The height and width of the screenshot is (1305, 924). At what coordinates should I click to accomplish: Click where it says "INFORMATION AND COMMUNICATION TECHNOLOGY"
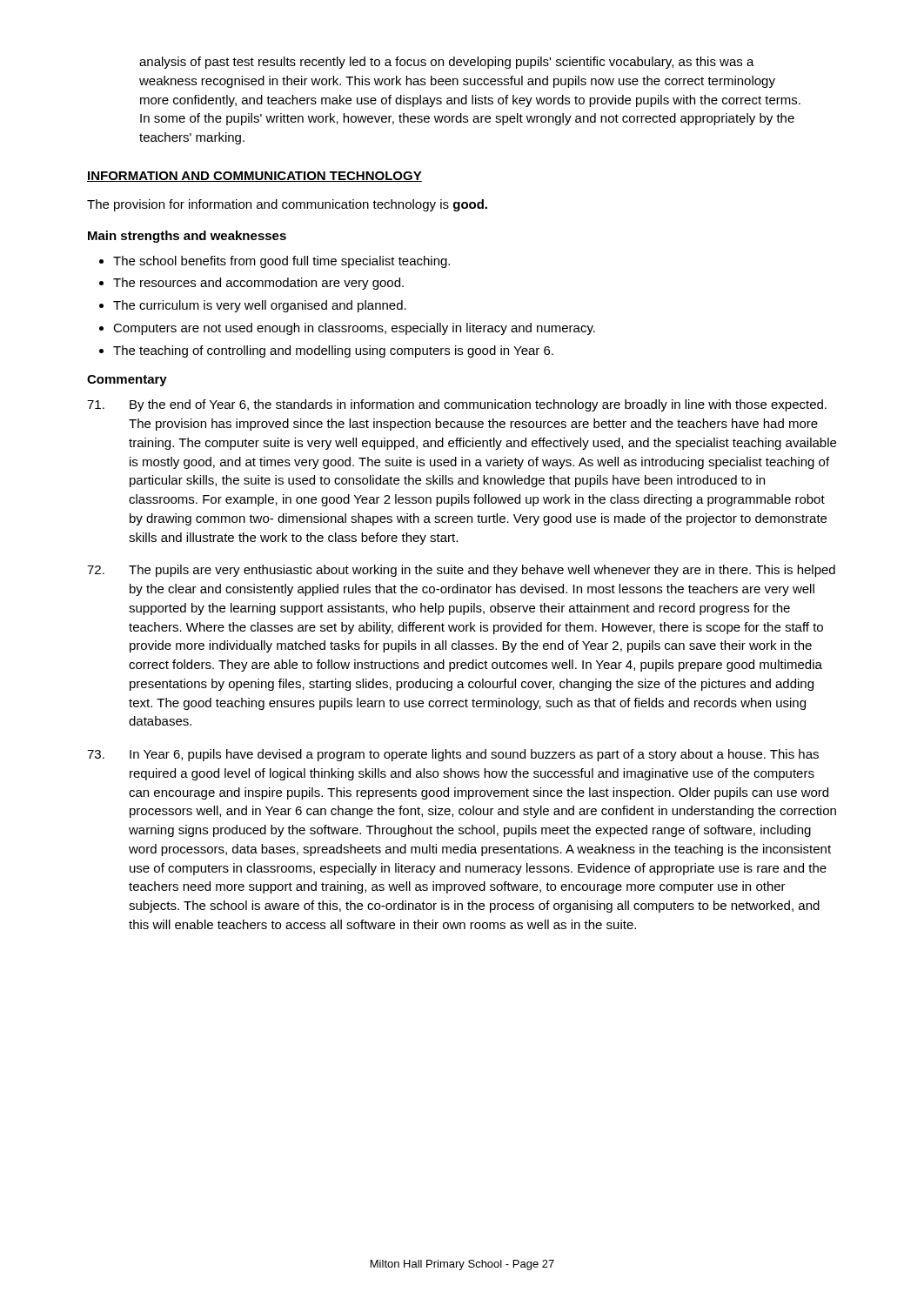[254, 175]
